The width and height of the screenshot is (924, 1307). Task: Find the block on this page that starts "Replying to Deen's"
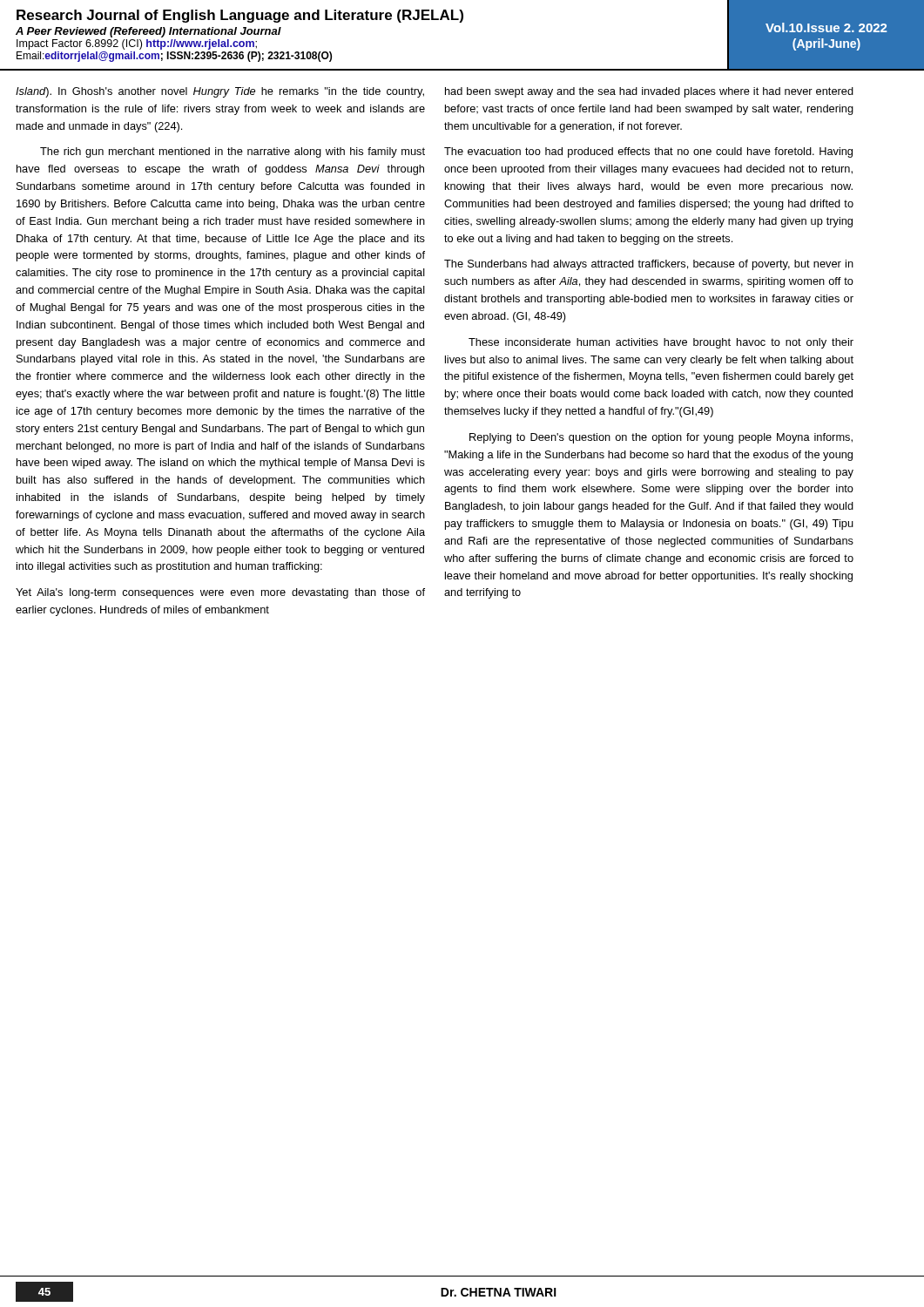pos(649,515)
